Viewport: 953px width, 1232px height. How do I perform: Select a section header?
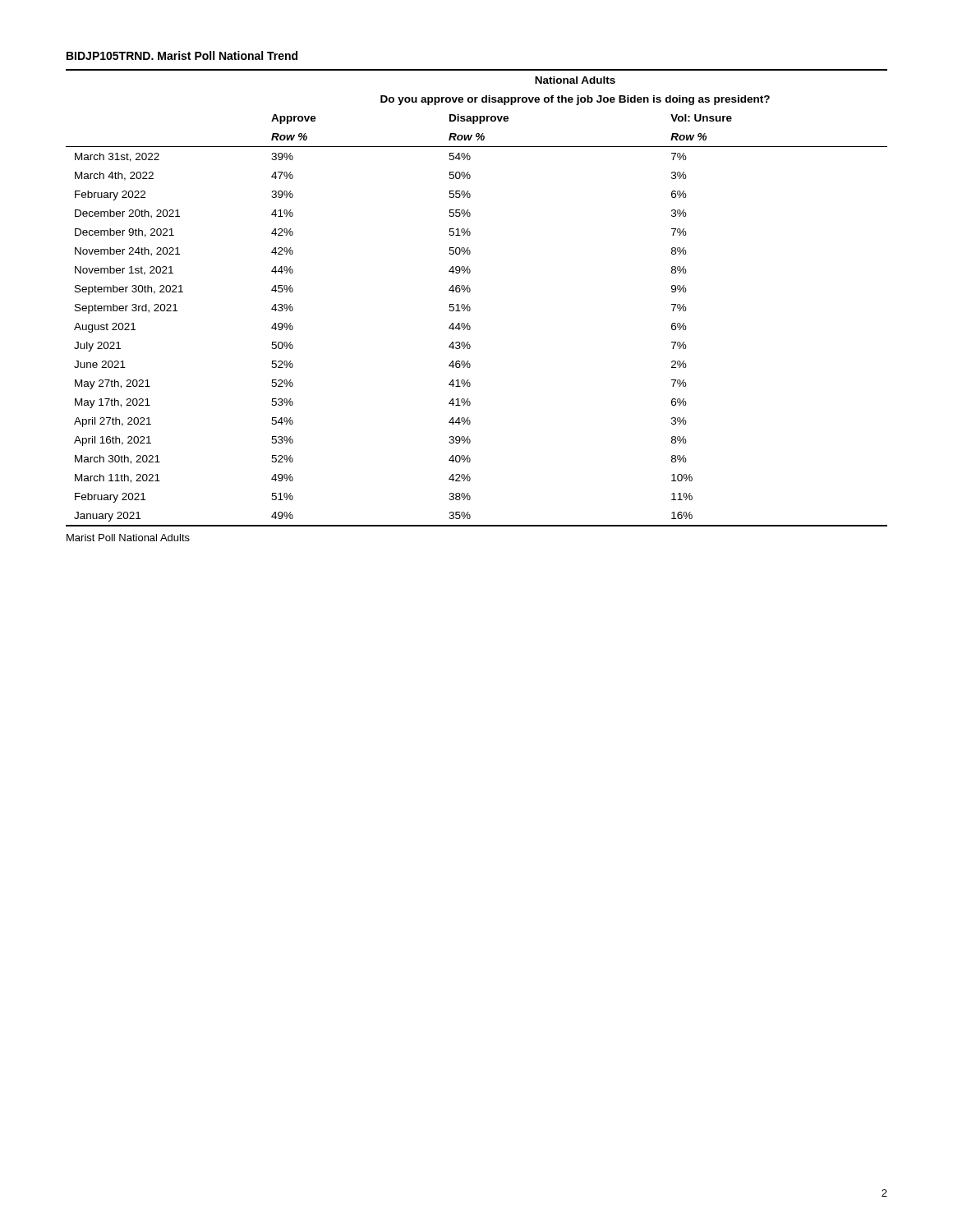click(182, 56)
